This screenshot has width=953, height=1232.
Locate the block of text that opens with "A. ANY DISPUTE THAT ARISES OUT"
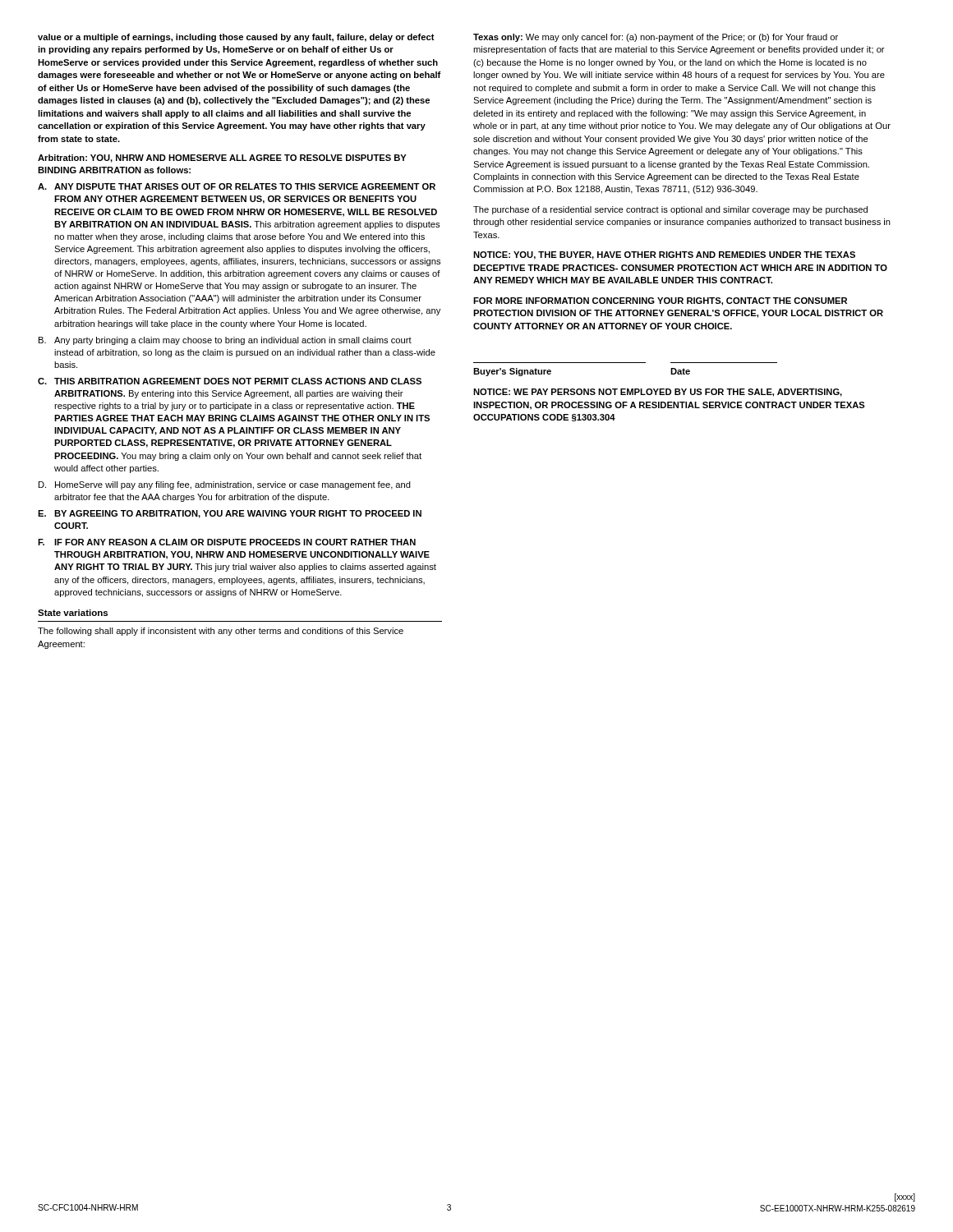tap(240, 255)
